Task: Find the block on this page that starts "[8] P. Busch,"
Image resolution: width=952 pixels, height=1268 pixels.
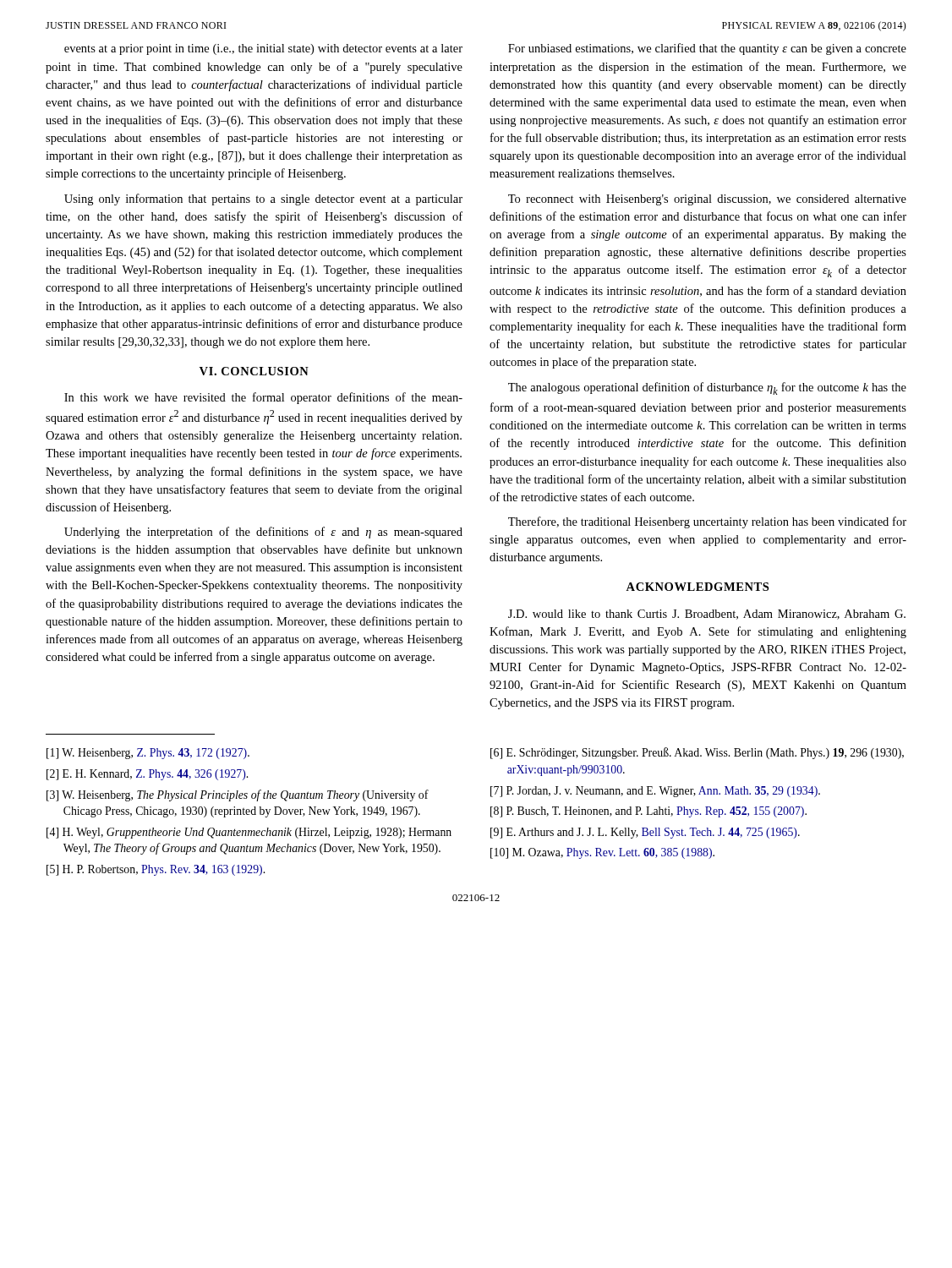Action: [648, 811]
